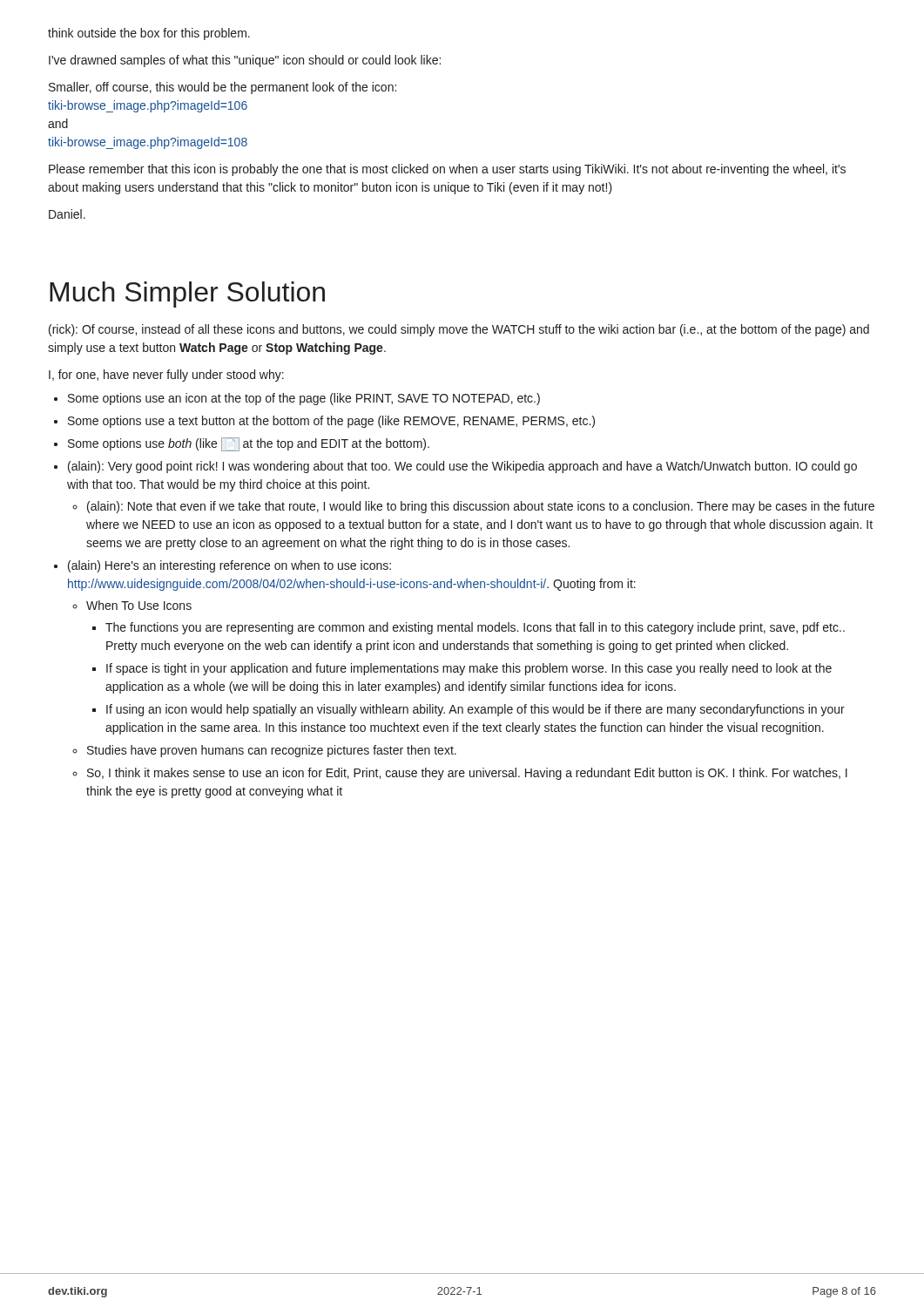Find the text block containing "think outside the"
Viewport: 924px width, 1307px height.
tap(149, 33)
